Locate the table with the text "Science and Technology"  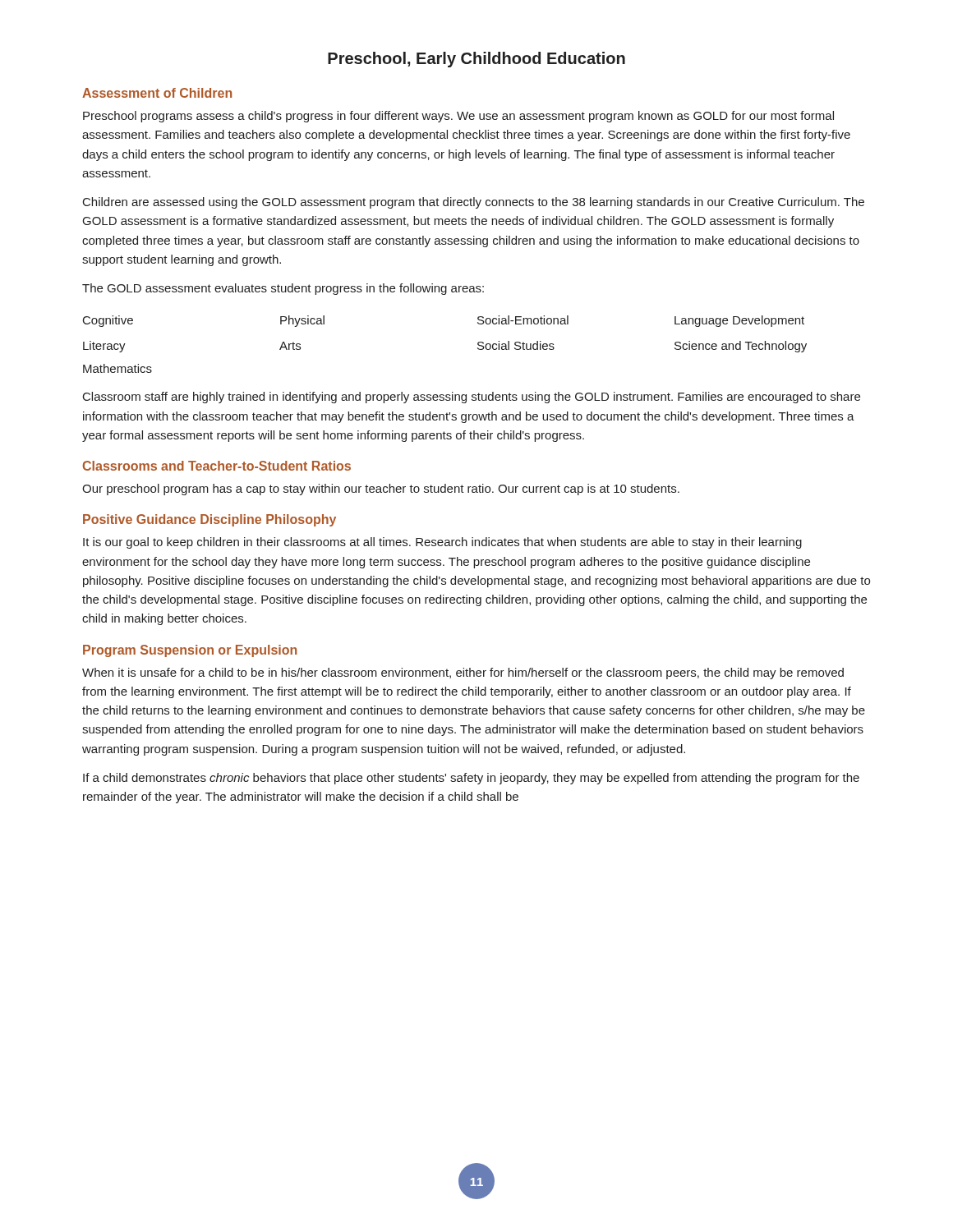476,333
